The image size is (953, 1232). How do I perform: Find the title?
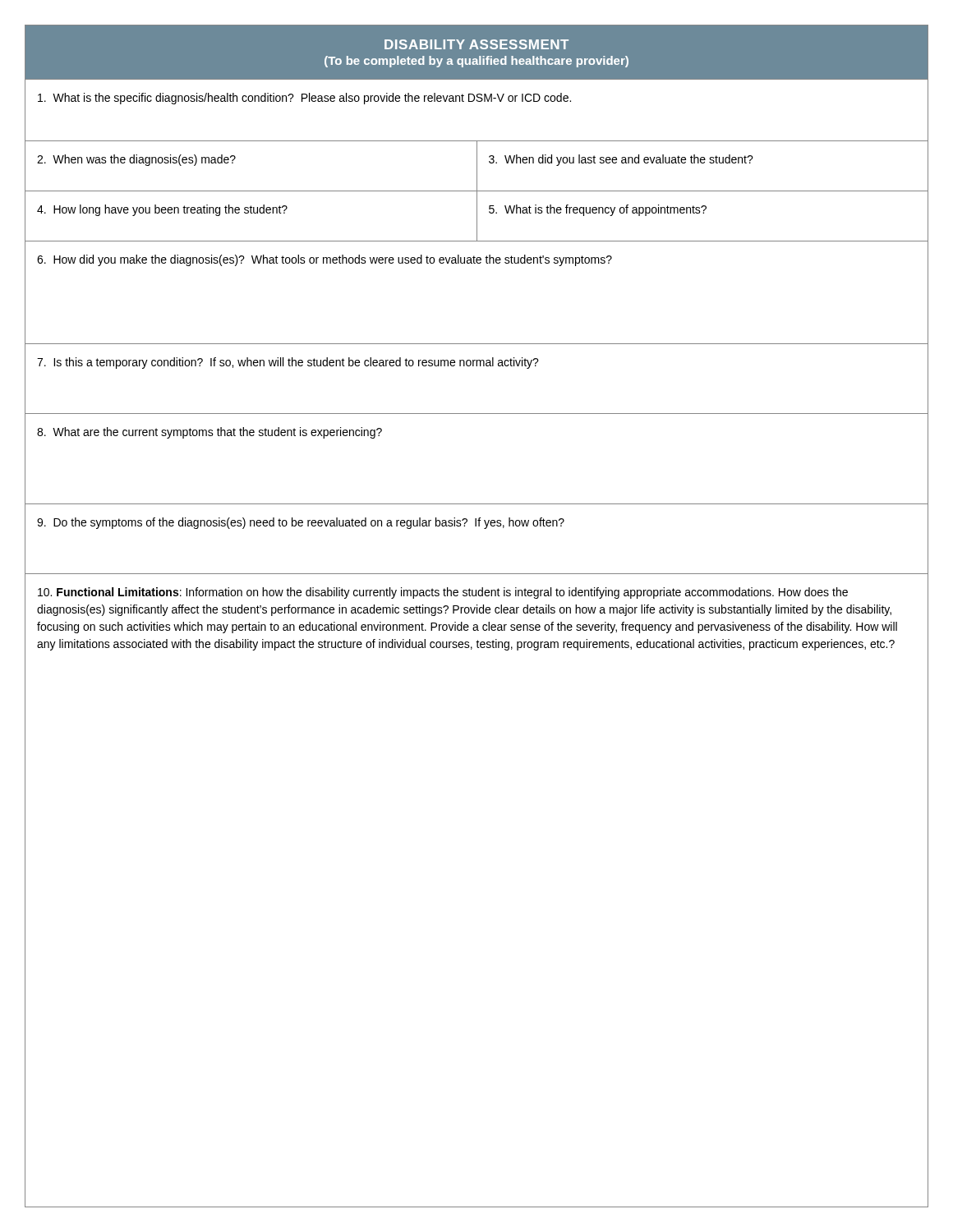476,52
